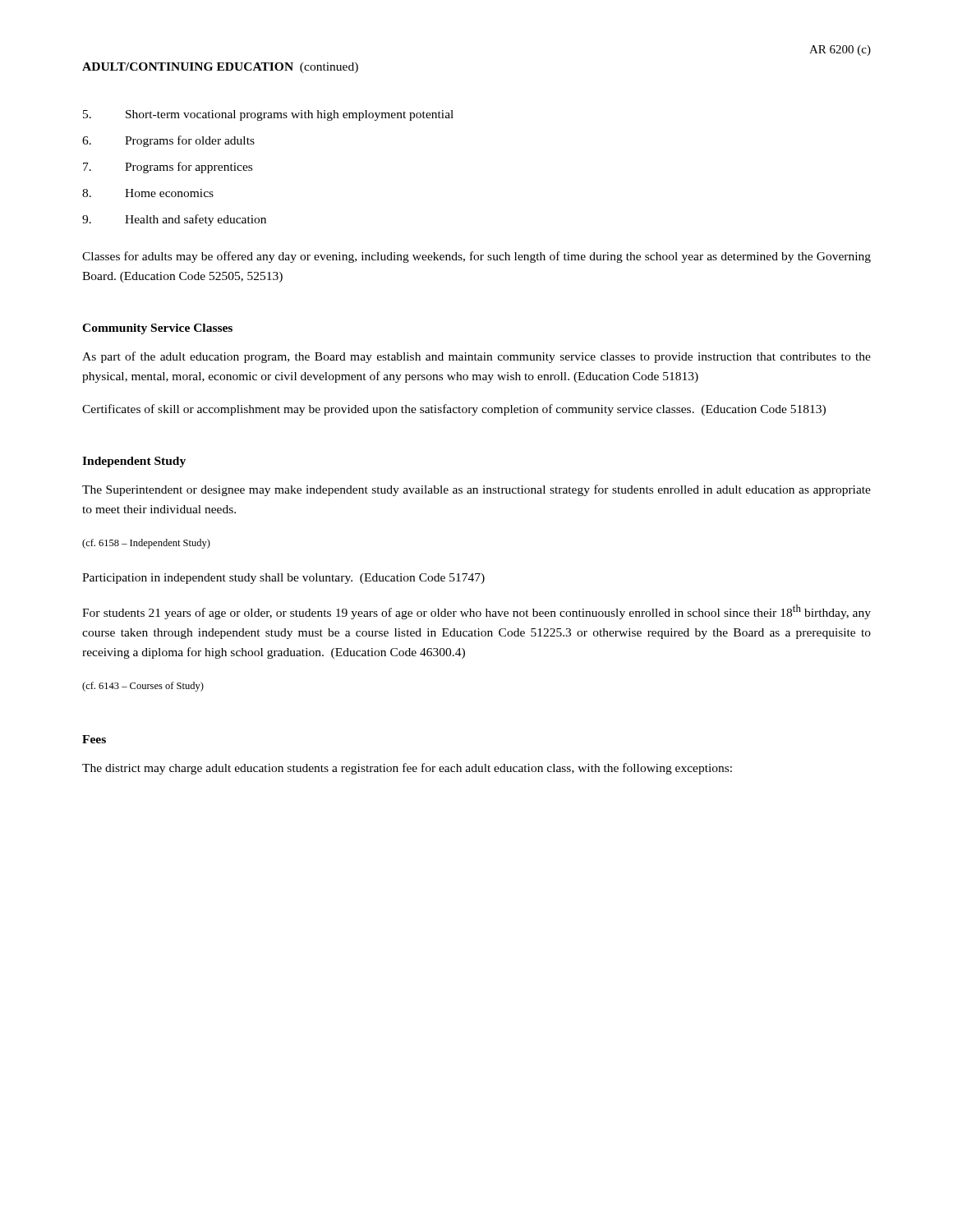953x1232 pixels.
Task: Locate the block of text that opens with "Participation in independent study shall be voluntary."
Action: 284,577
